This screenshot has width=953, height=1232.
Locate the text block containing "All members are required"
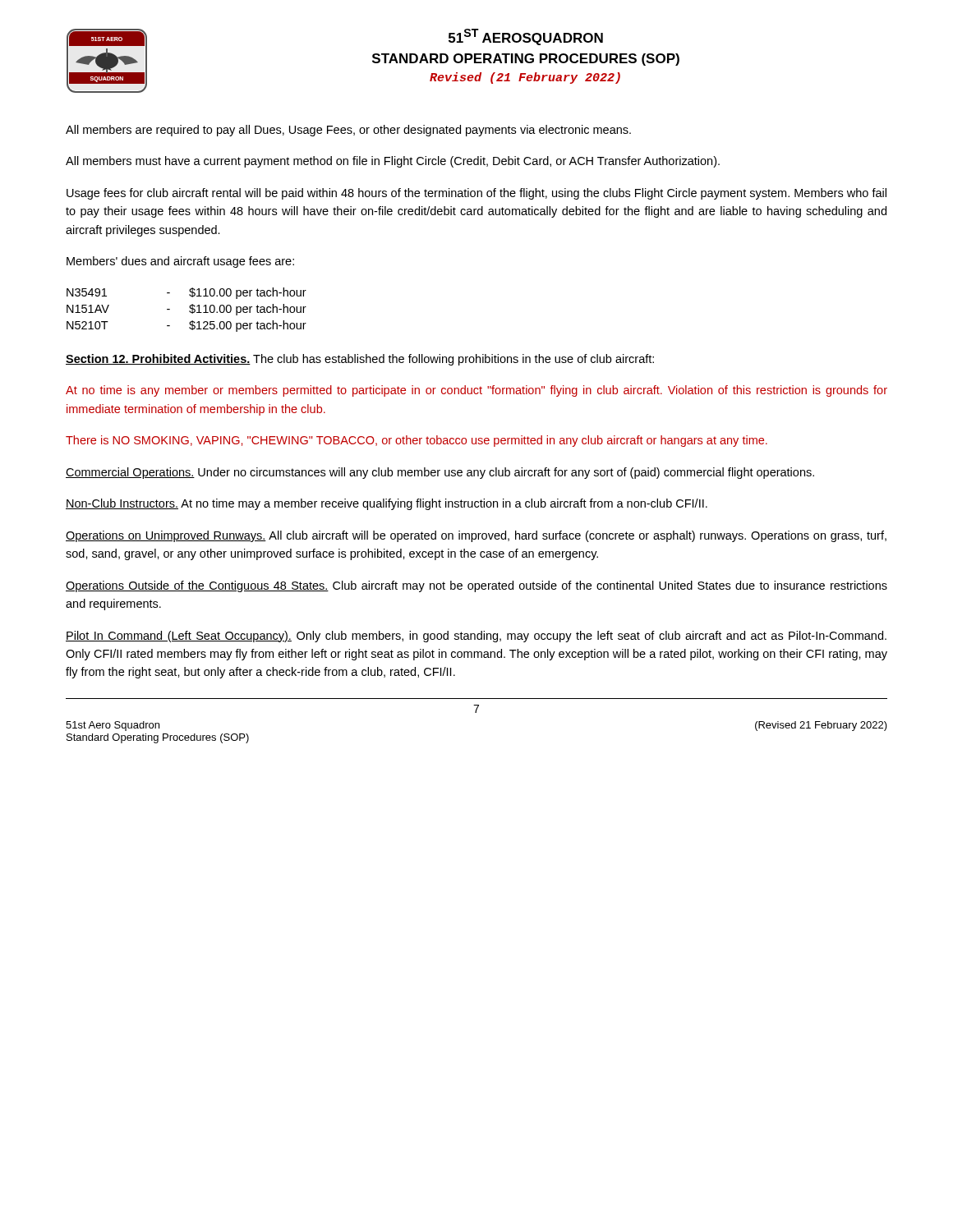[349, 130]
